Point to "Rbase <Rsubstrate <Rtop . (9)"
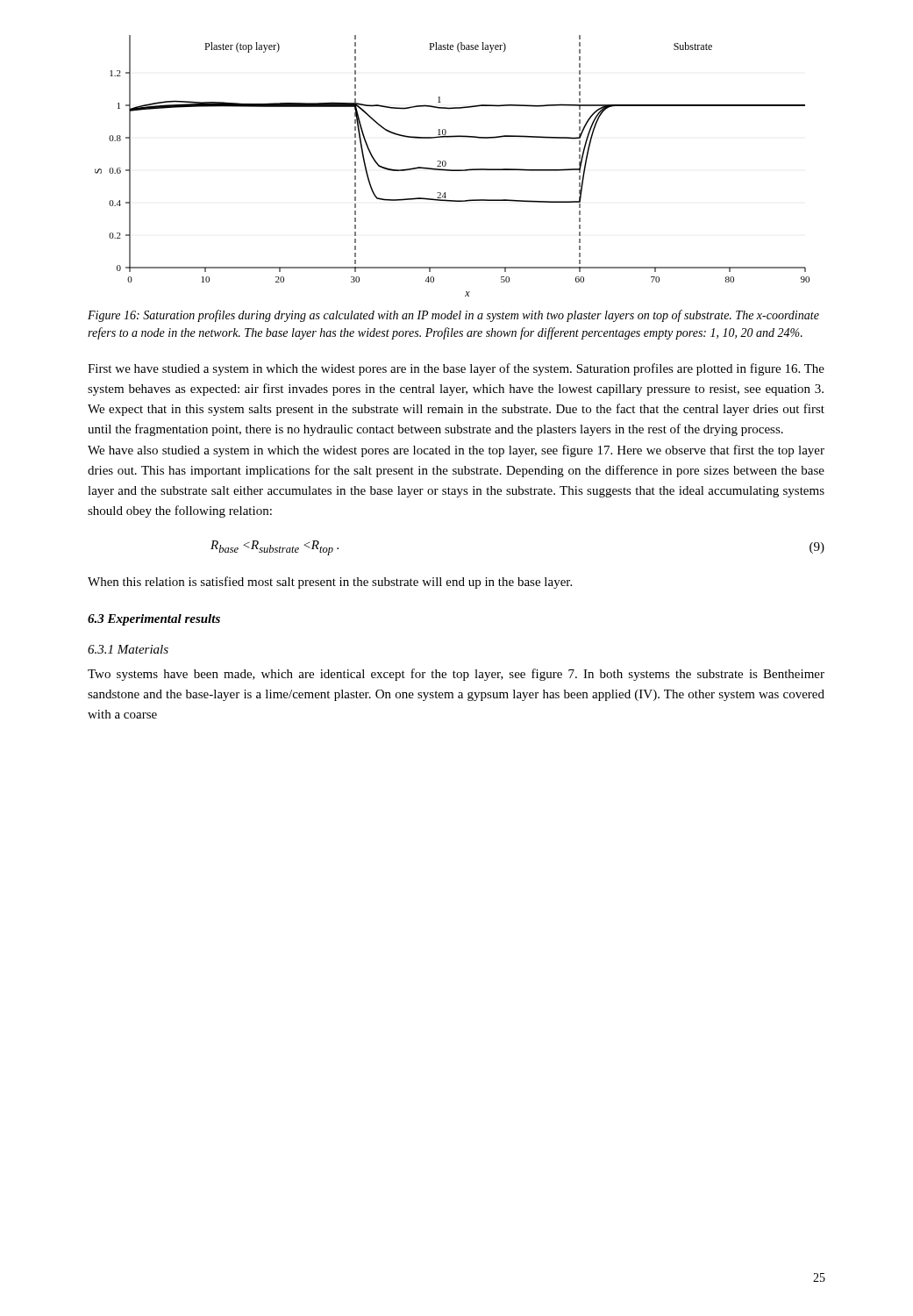This screenshot has width=913, height=1316. click(x=273, y=548)
